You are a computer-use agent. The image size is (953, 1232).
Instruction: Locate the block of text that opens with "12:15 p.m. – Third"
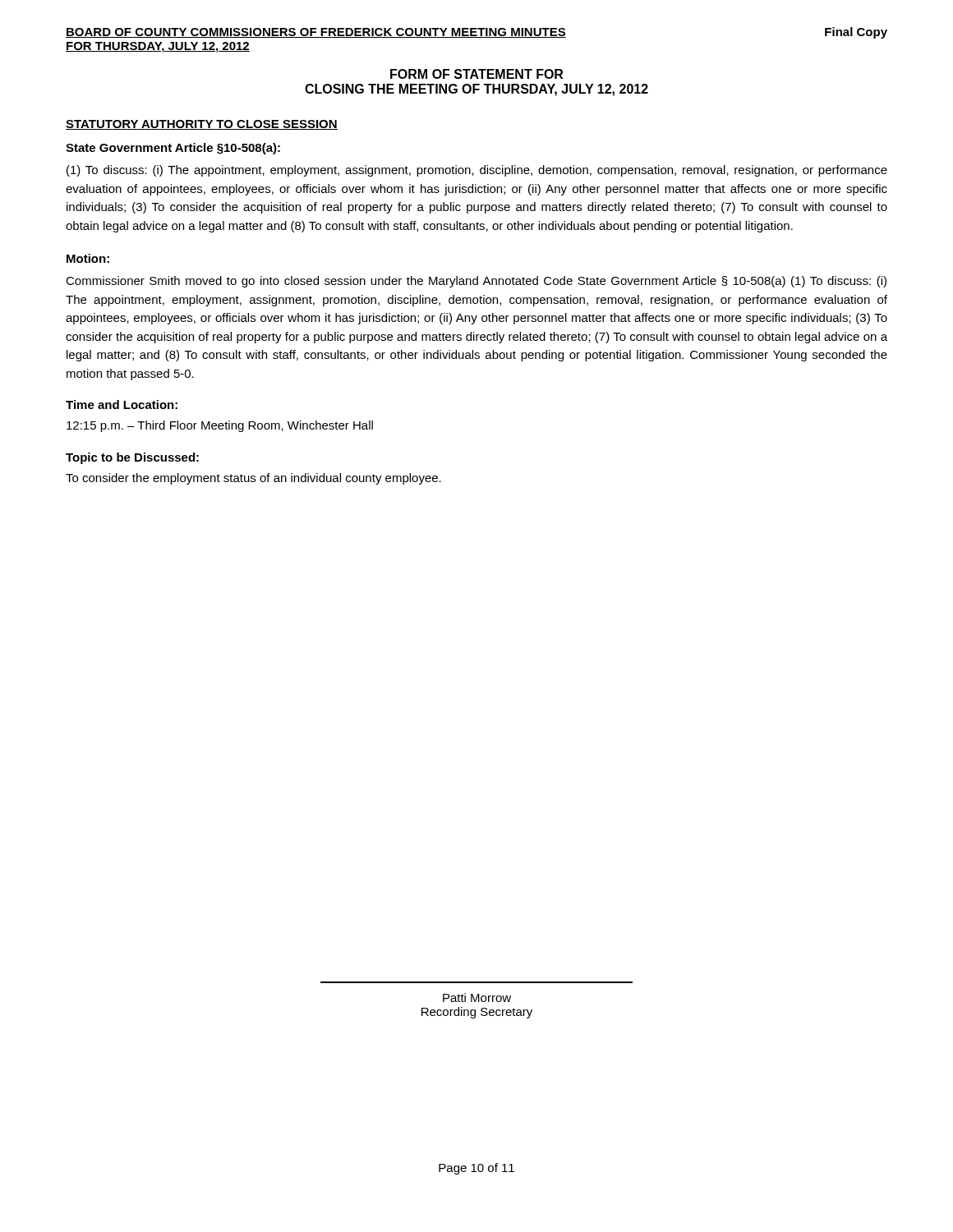[220, 425]
